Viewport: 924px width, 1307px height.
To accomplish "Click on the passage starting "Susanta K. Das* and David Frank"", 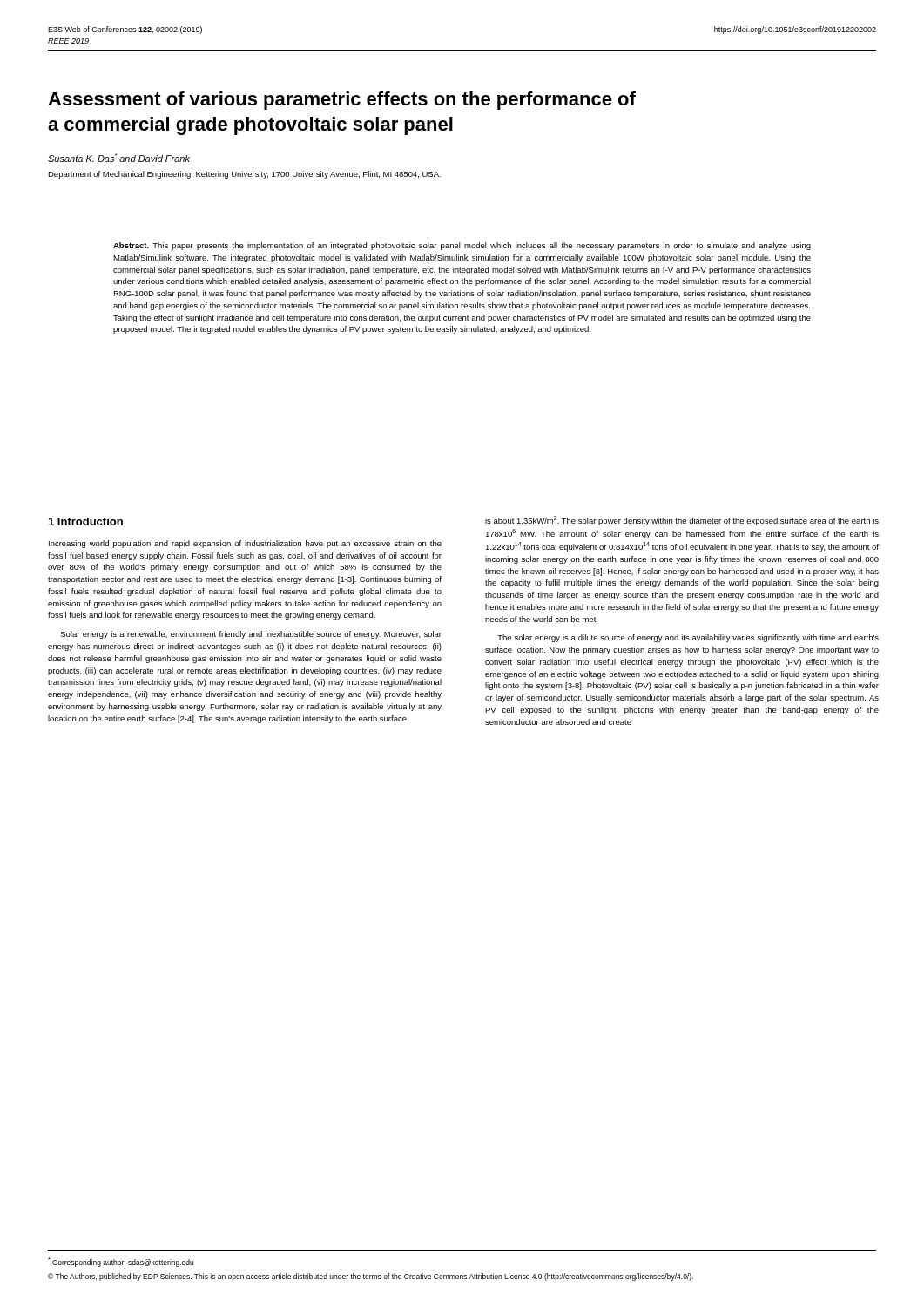I will coord(119,158).
